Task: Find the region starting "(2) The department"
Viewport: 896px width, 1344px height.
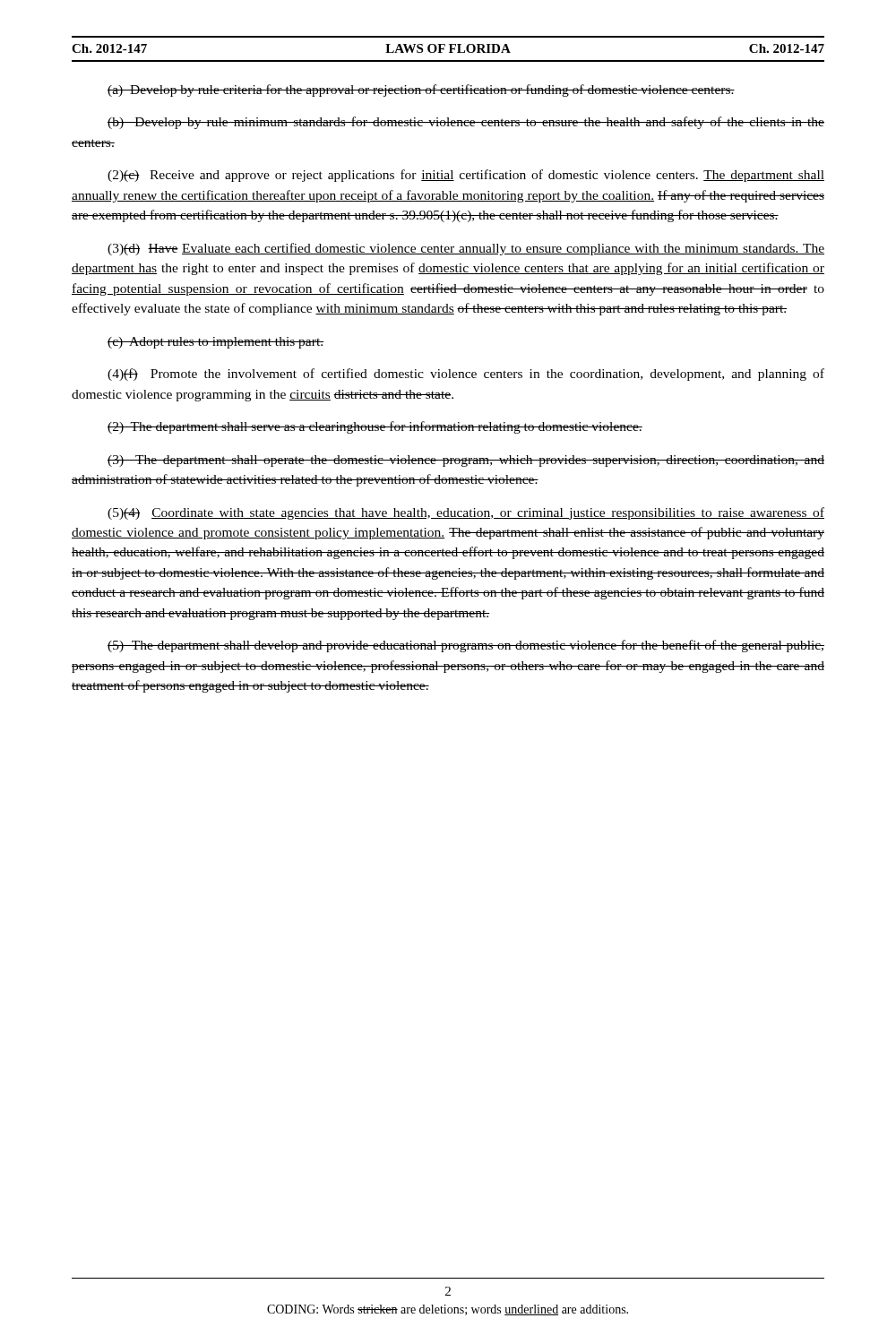Action: coord(375,426)
